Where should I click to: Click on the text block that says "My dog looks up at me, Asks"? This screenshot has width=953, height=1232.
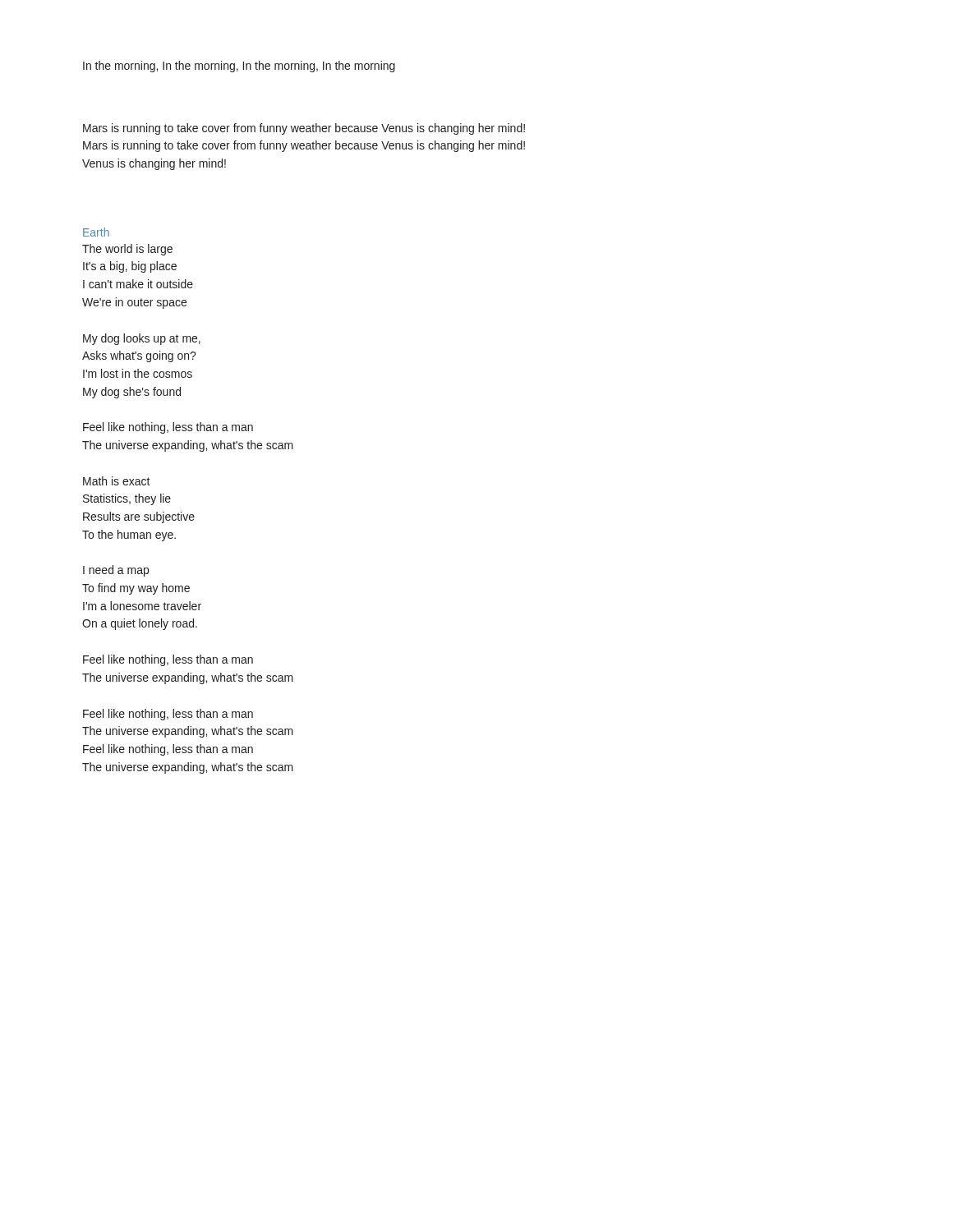point(142,365)
